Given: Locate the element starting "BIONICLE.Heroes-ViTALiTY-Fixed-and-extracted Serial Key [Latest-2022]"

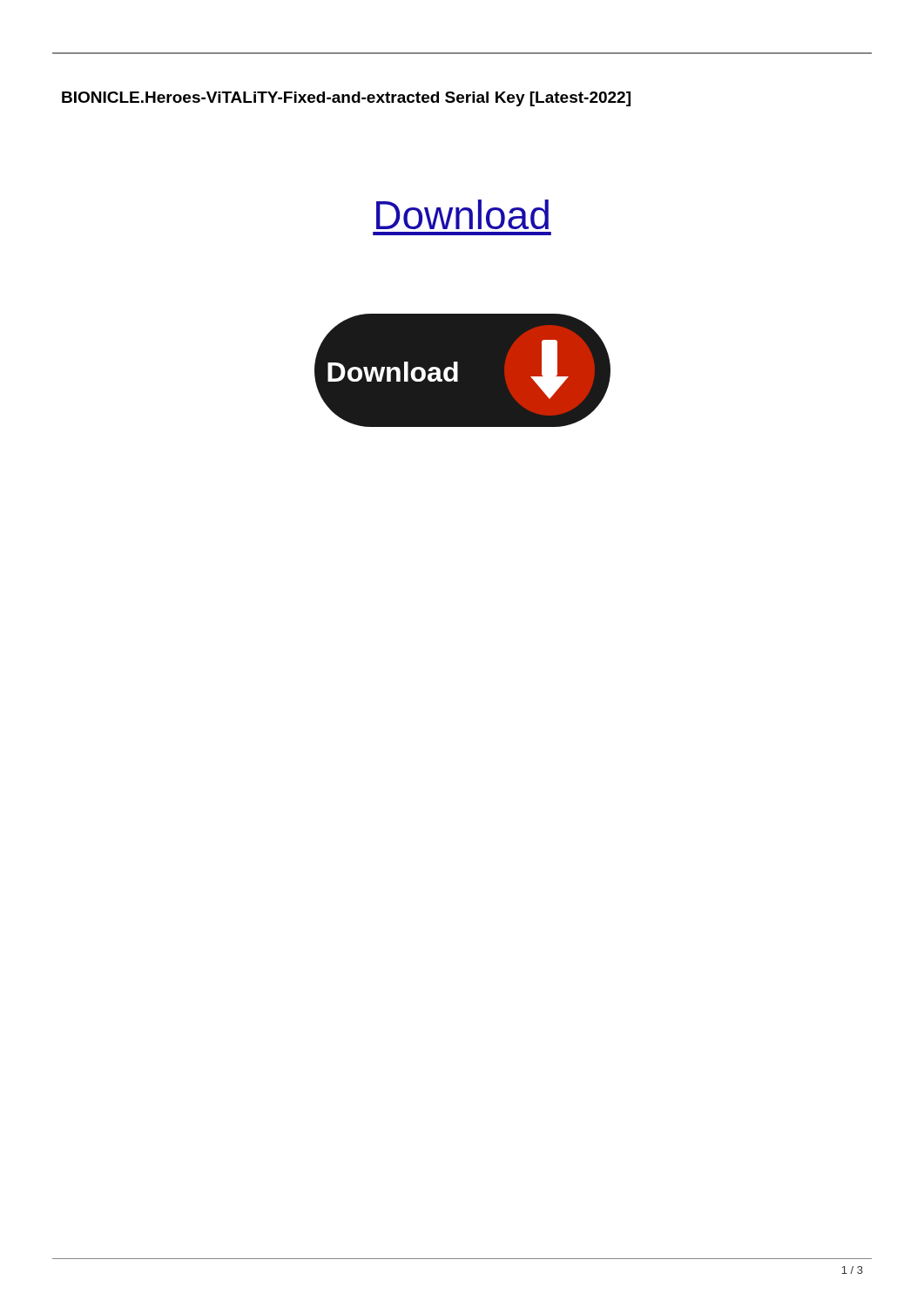Looking at the screenshot, I should click(x=346, y=97).
